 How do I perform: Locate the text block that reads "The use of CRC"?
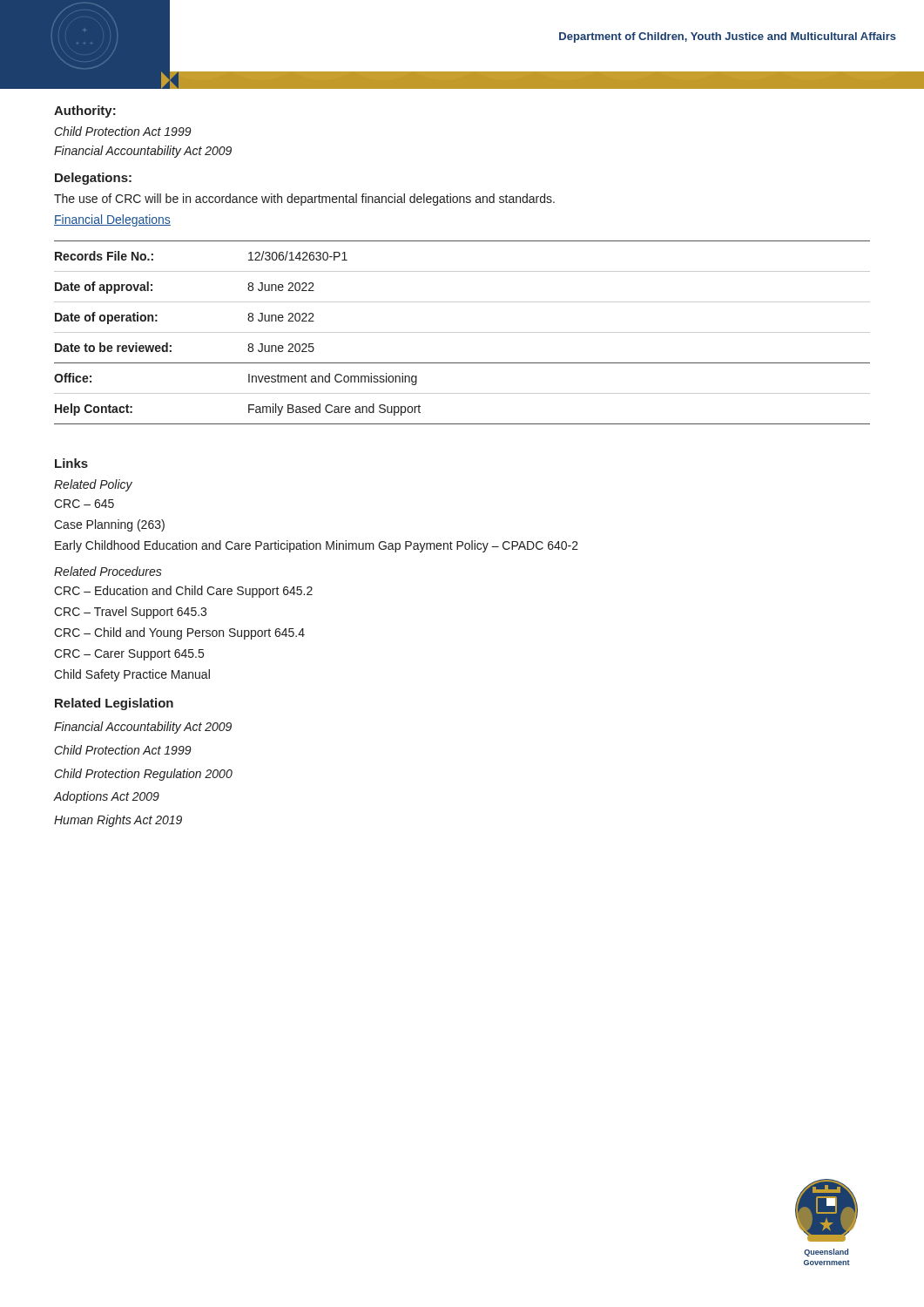[305, 199]
